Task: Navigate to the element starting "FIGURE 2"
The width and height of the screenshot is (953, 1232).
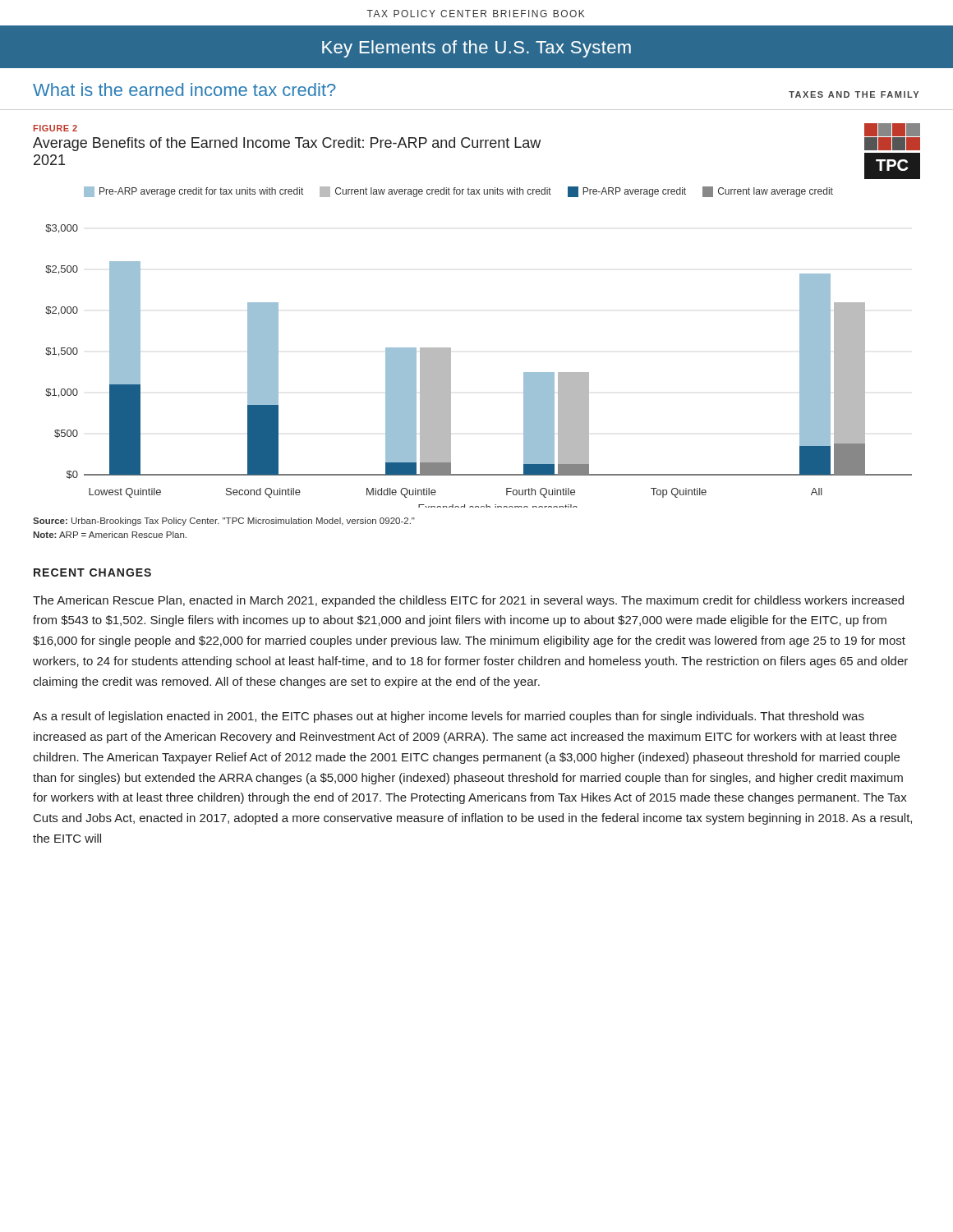Action: coord(55,128)
